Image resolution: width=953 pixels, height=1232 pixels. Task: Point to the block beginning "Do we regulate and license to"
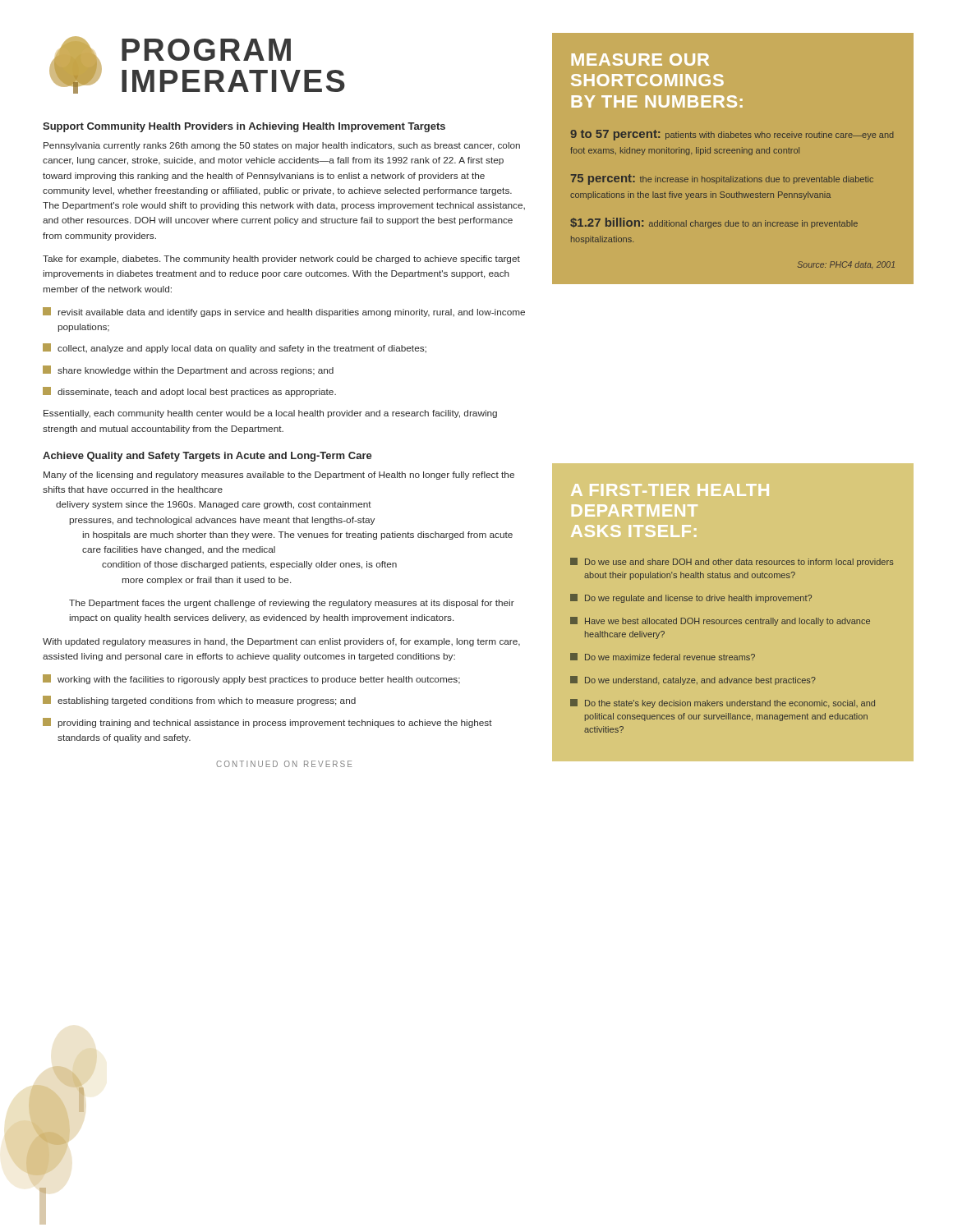(x=733, y=599)
